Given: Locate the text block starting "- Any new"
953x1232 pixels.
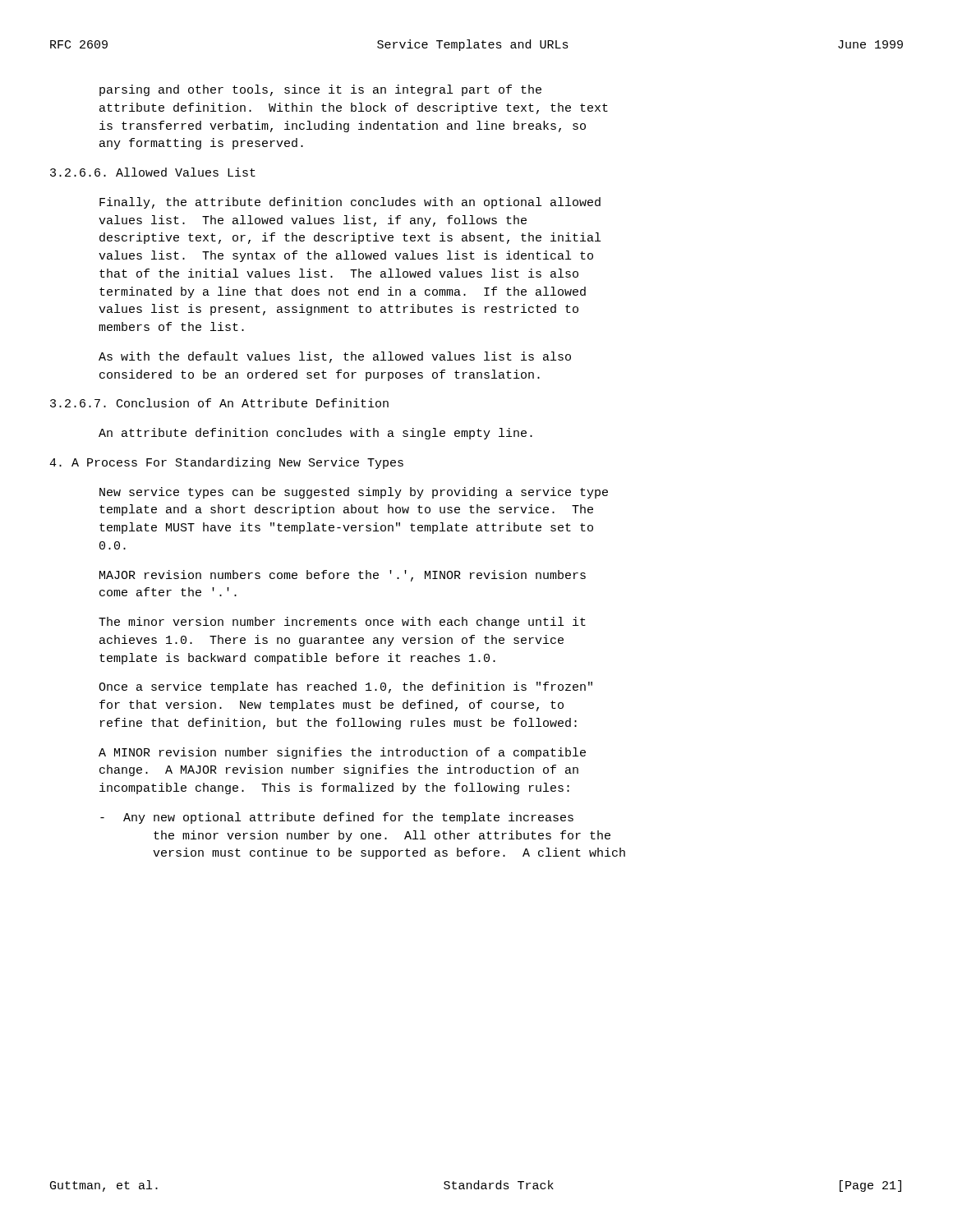Looking at the screenshot, I should click(501, 836).
